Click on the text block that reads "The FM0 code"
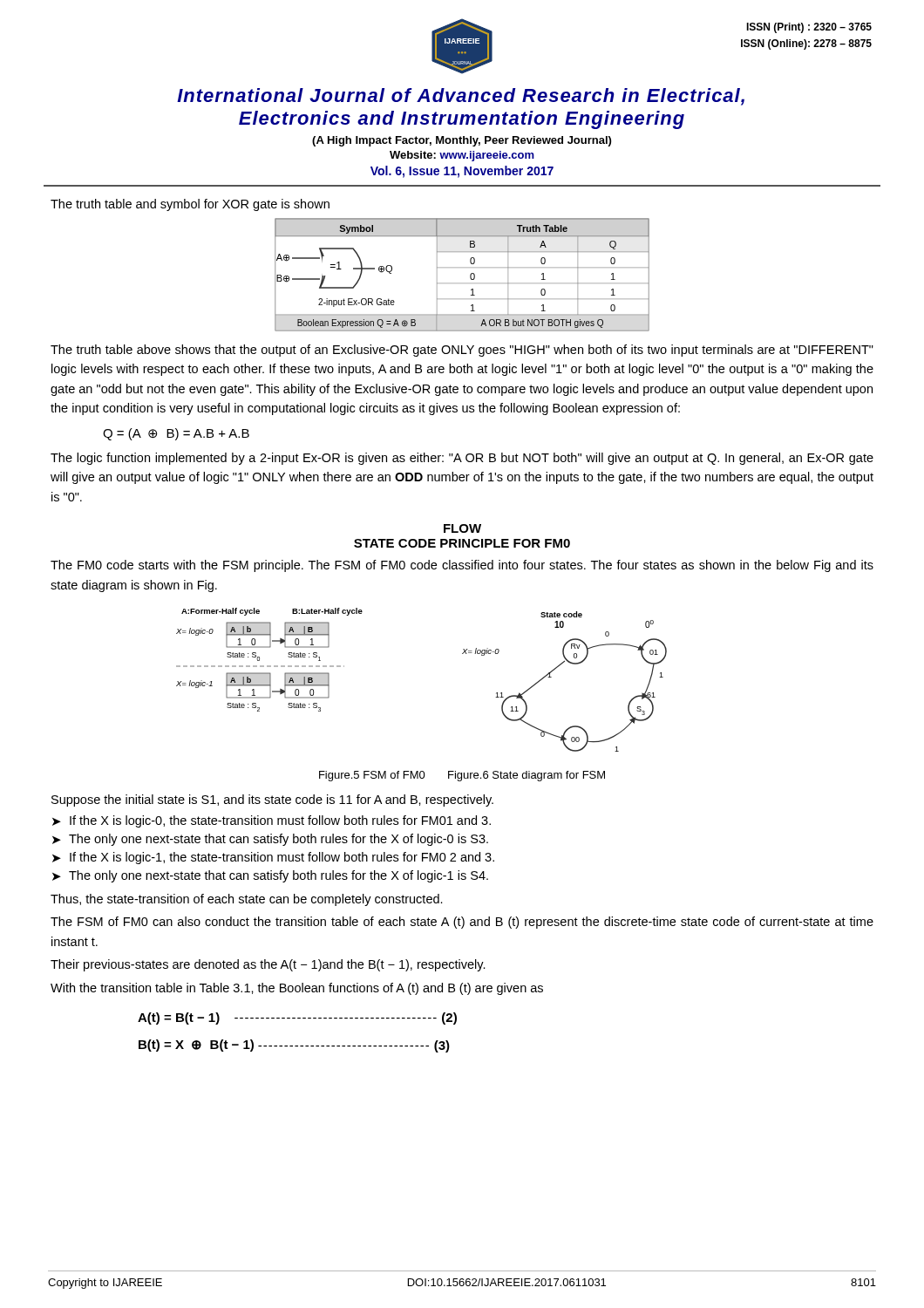The width and height of the screenshot is (924, 1308). point(462,575)
